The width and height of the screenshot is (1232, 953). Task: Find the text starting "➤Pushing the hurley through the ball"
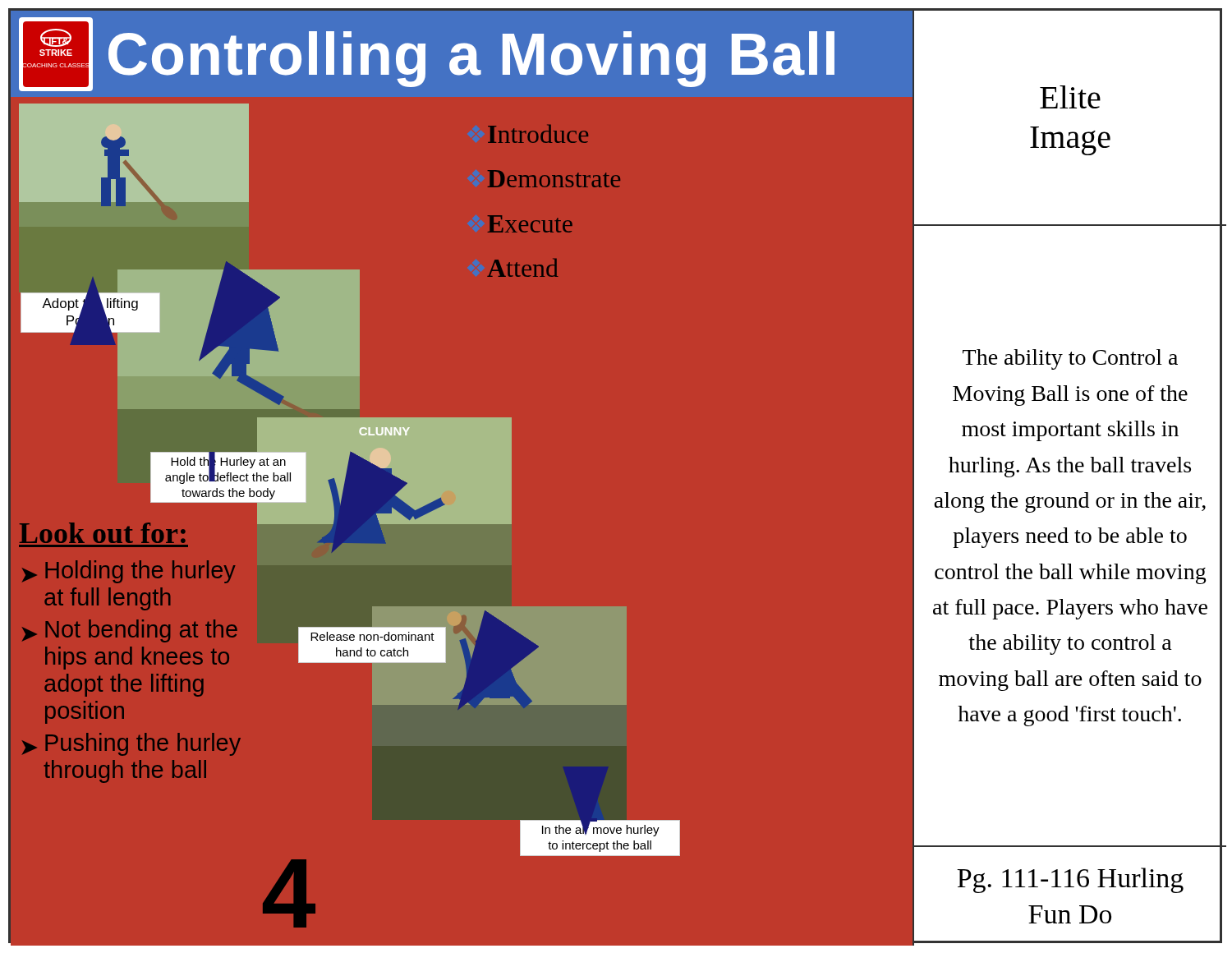(140, 757)
